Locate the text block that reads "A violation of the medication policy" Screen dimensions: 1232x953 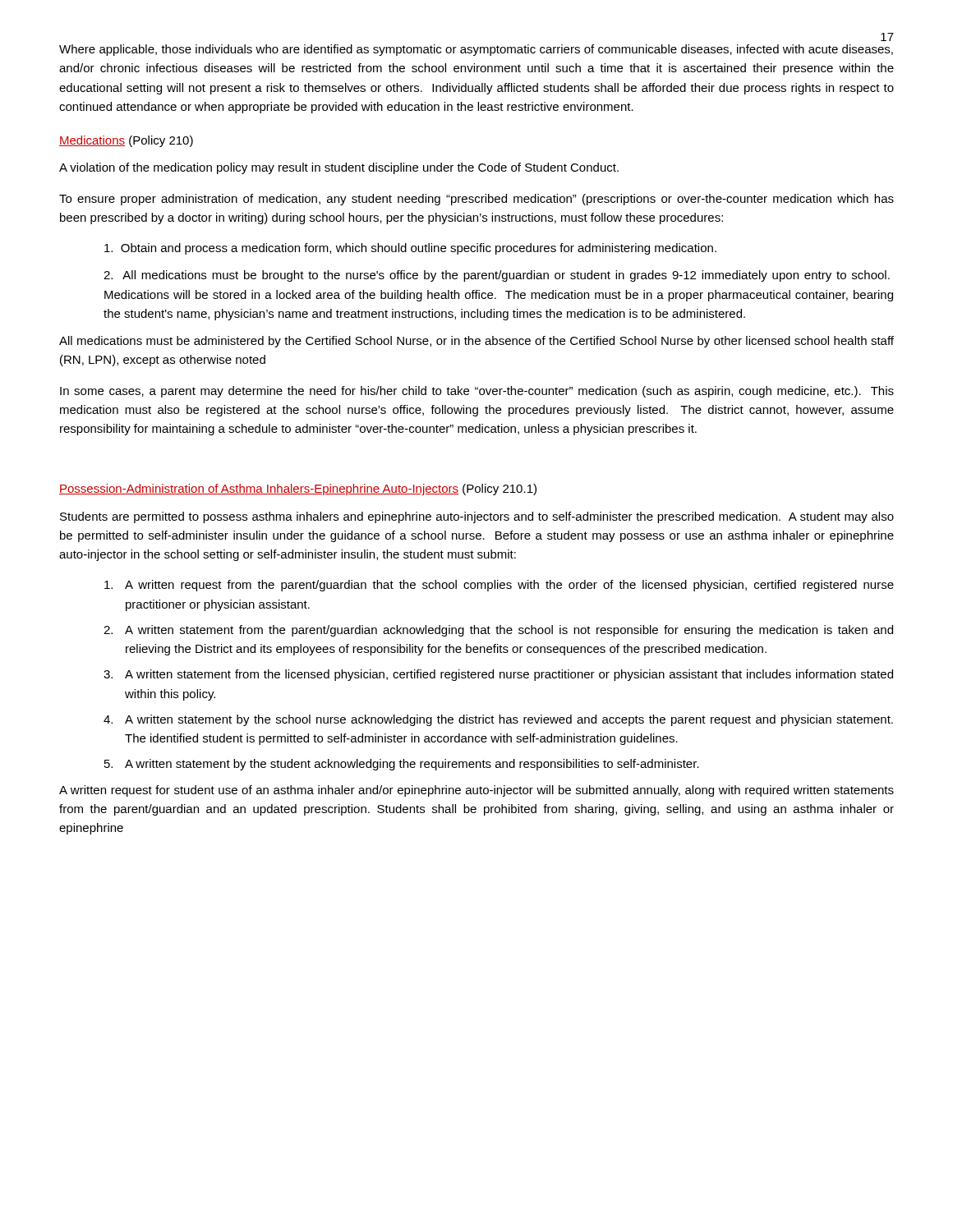(x=476, y=167)
